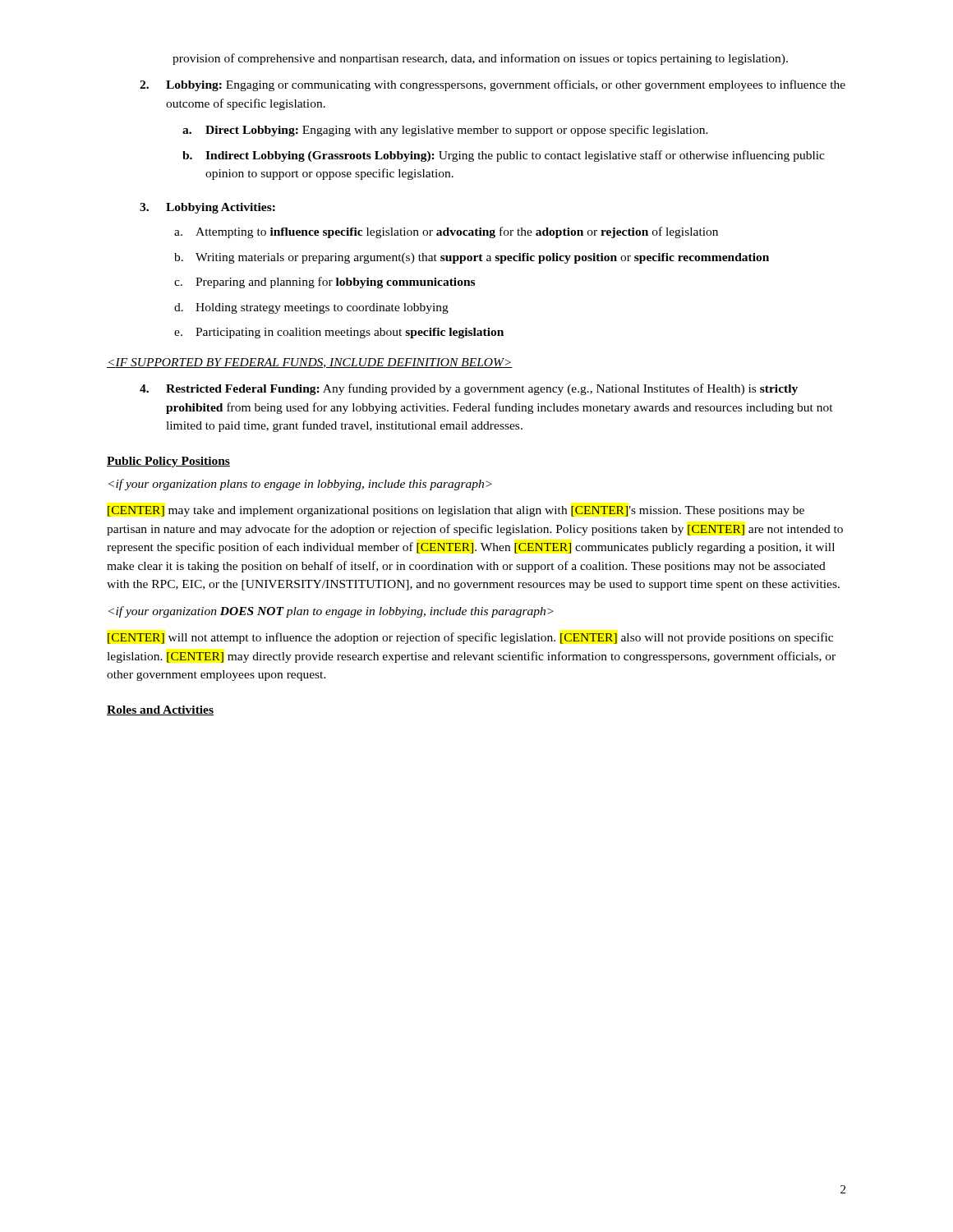Point to the text starting "provision of comprehensive and nonpartisan research, data, and"
Screen dimensions: 1232x953
(481, 58)
